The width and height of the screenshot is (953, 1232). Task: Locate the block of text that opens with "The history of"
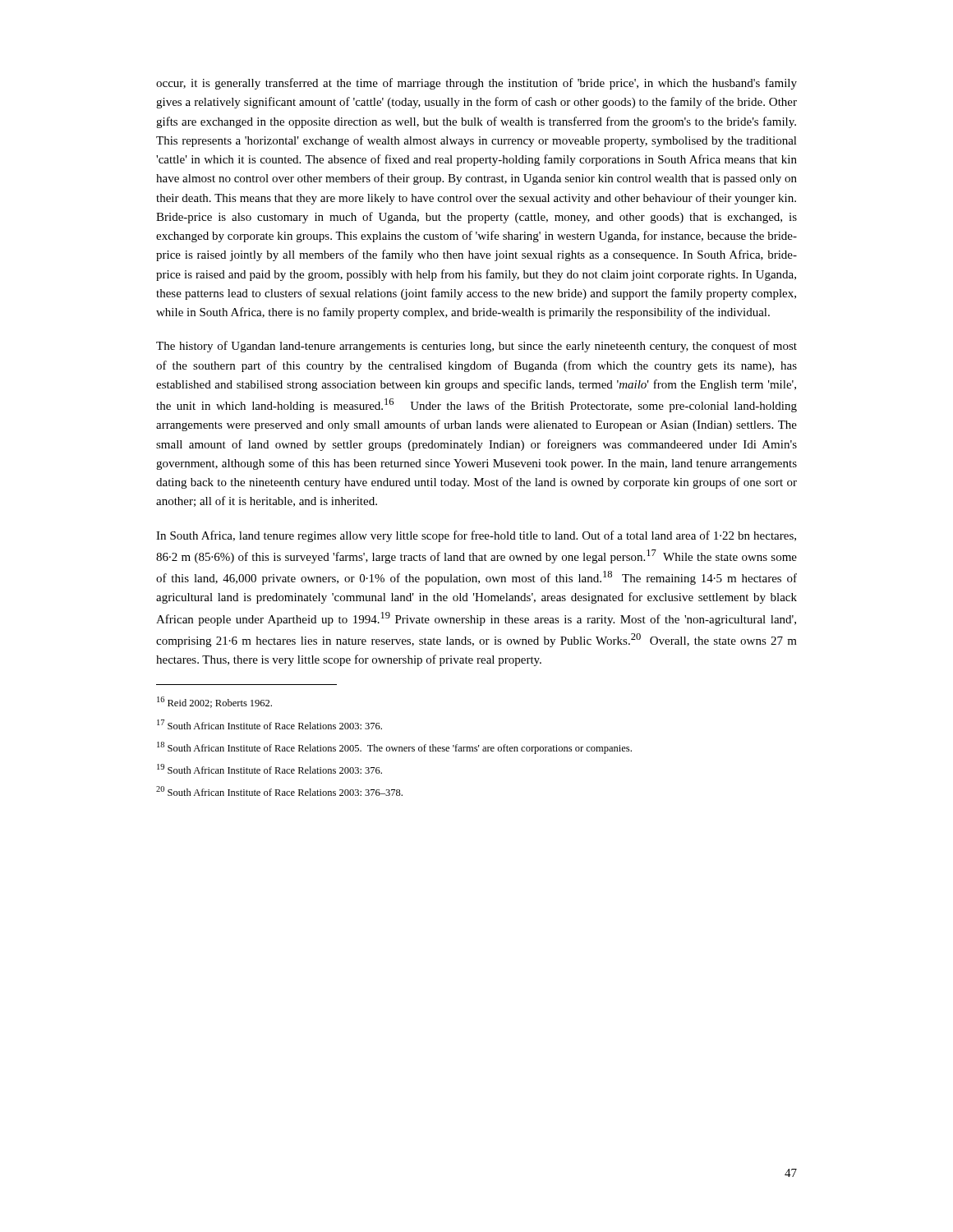click(x=476, y=424)
